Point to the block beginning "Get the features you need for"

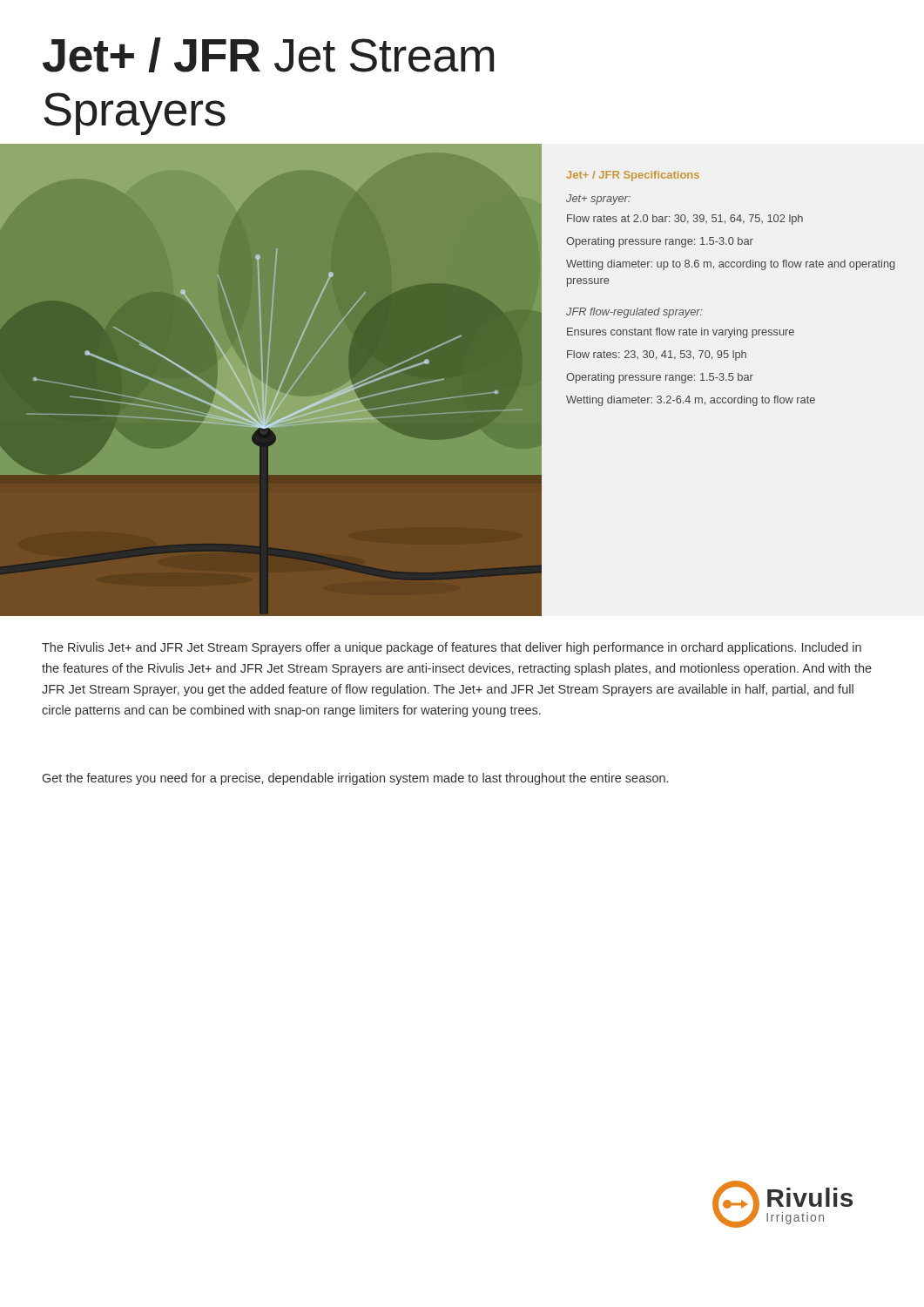[x=462, y=779]
